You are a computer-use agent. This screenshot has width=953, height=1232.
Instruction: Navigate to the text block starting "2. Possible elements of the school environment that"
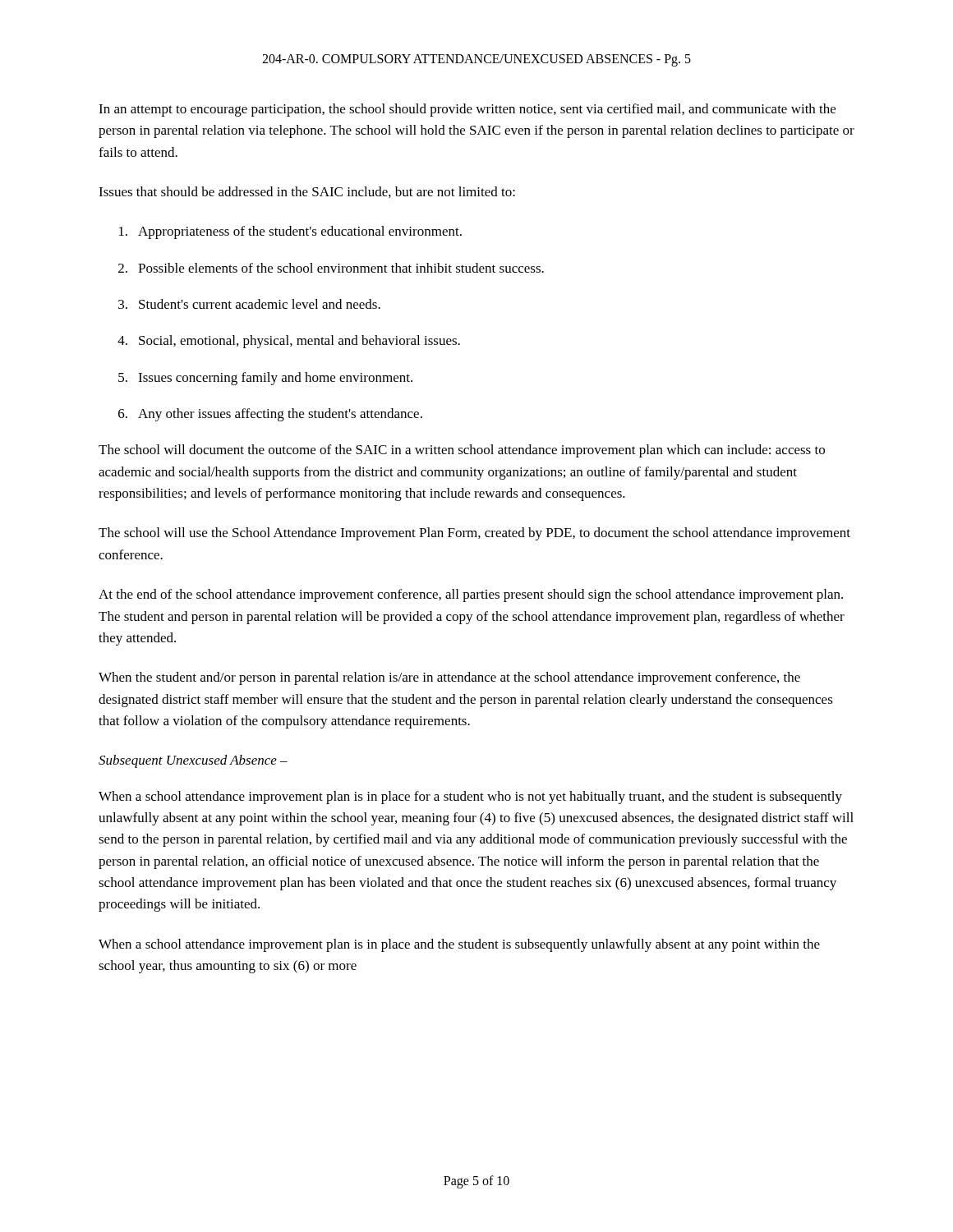click(x=476, y=268)
